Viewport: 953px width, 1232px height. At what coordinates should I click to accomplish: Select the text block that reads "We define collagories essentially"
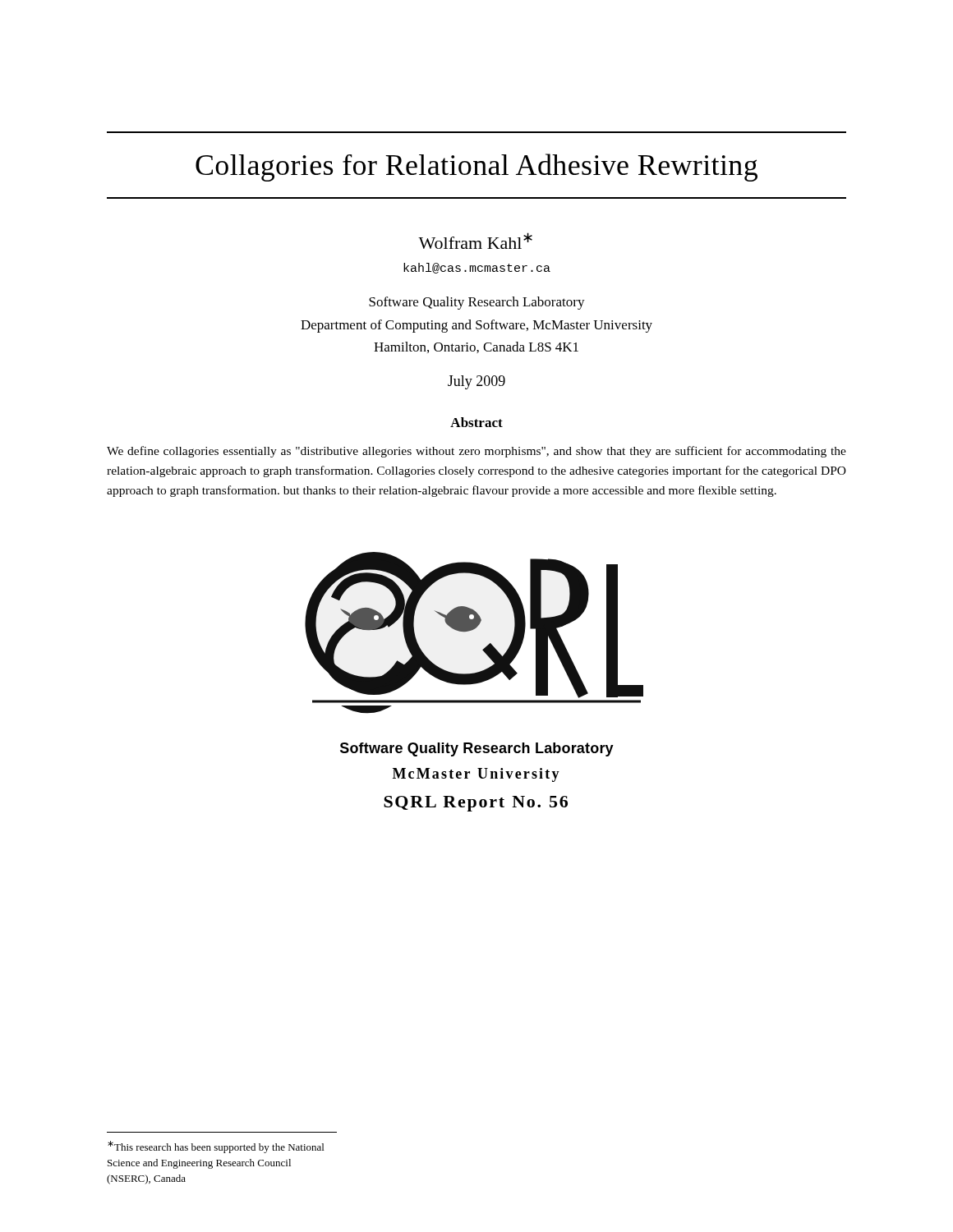[476, 471]
